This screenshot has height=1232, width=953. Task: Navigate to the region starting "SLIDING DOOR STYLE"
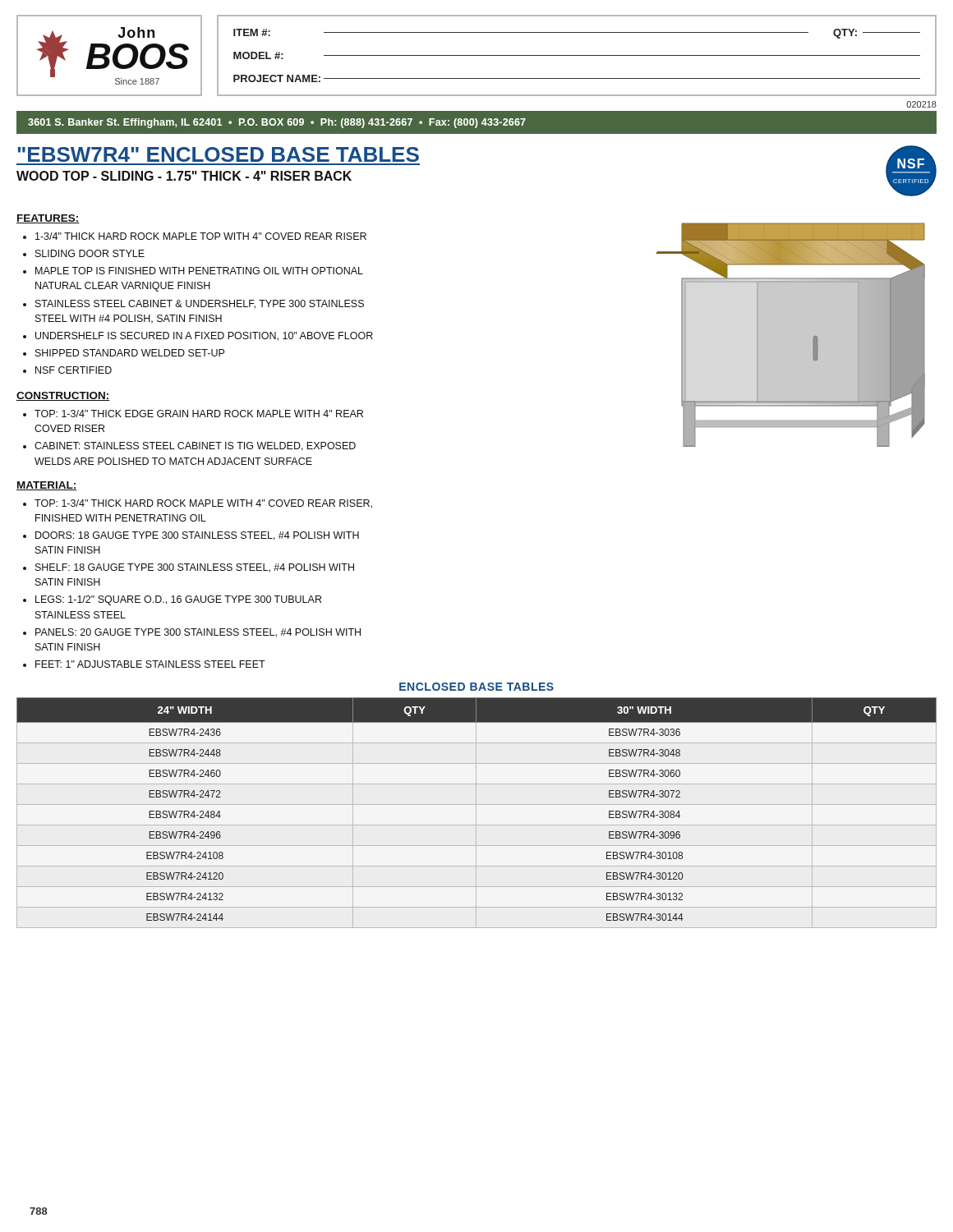click(90, 254)
